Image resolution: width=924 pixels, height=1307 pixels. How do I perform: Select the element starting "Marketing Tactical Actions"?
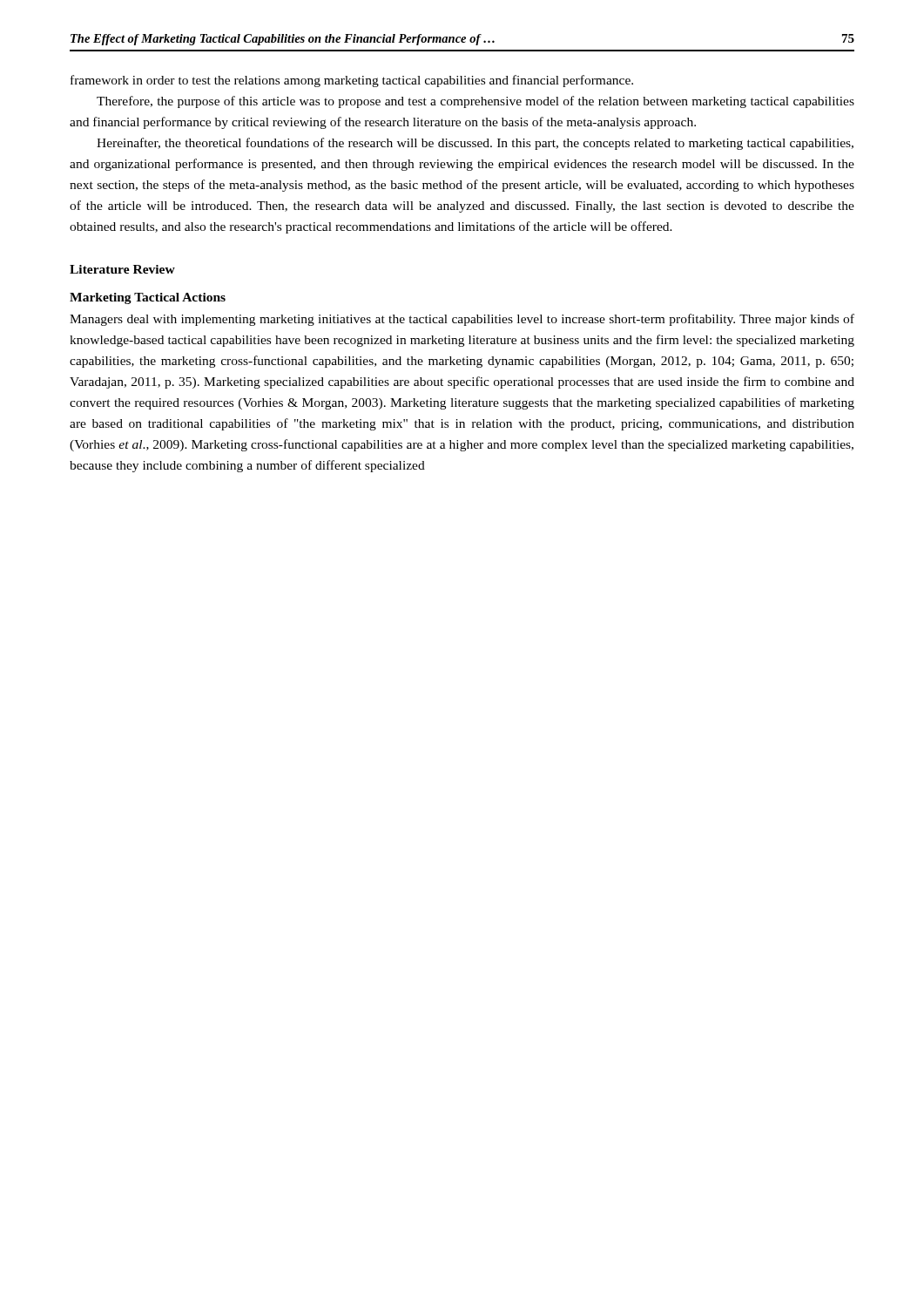coord(148,297)
